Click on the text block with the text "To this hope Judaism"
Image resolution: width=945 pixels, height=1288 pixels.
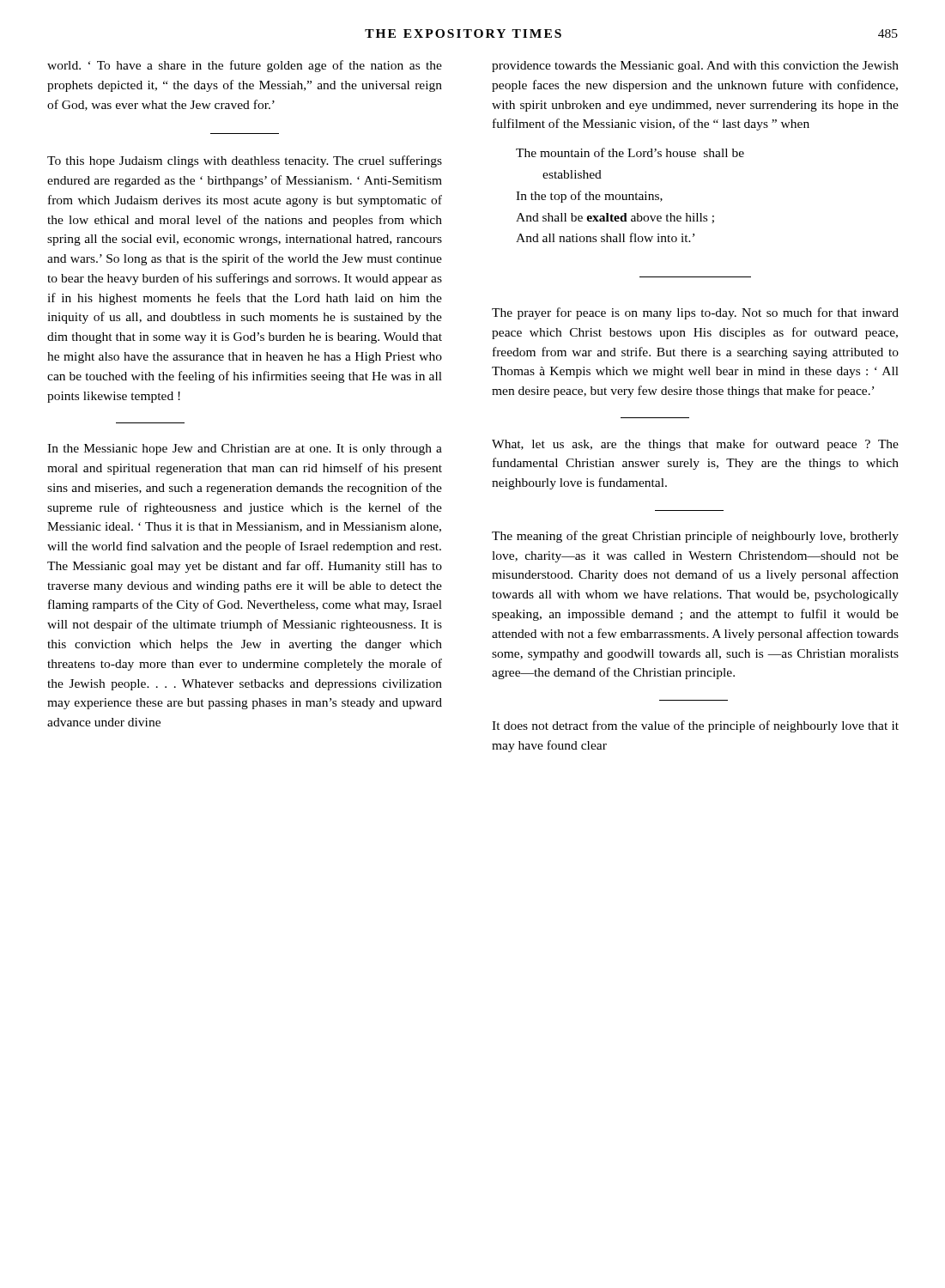click(245, 278)
